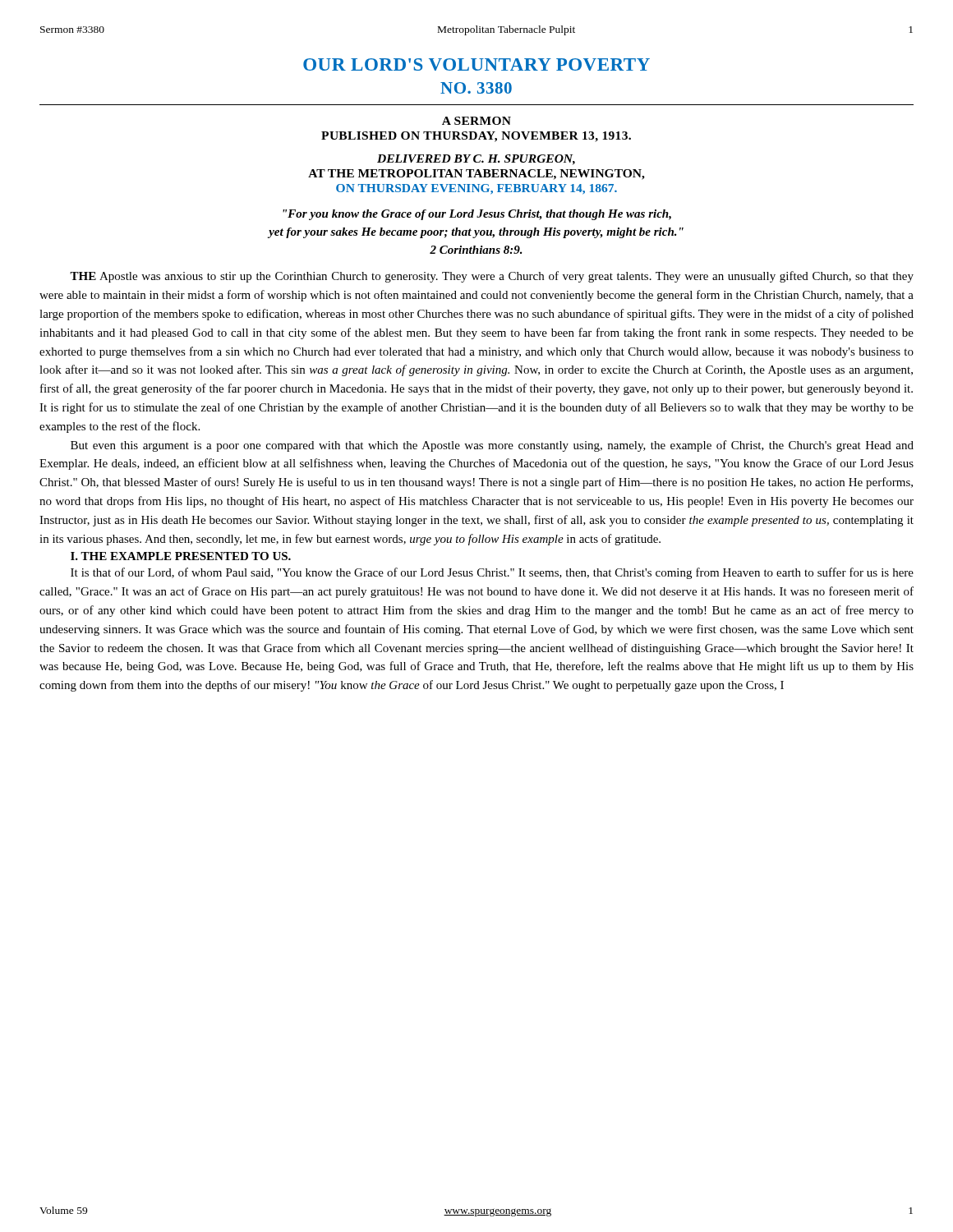
Task: Point to the passage starting "A SERMON PUBLISHED ON"
Action: point(476,128)
